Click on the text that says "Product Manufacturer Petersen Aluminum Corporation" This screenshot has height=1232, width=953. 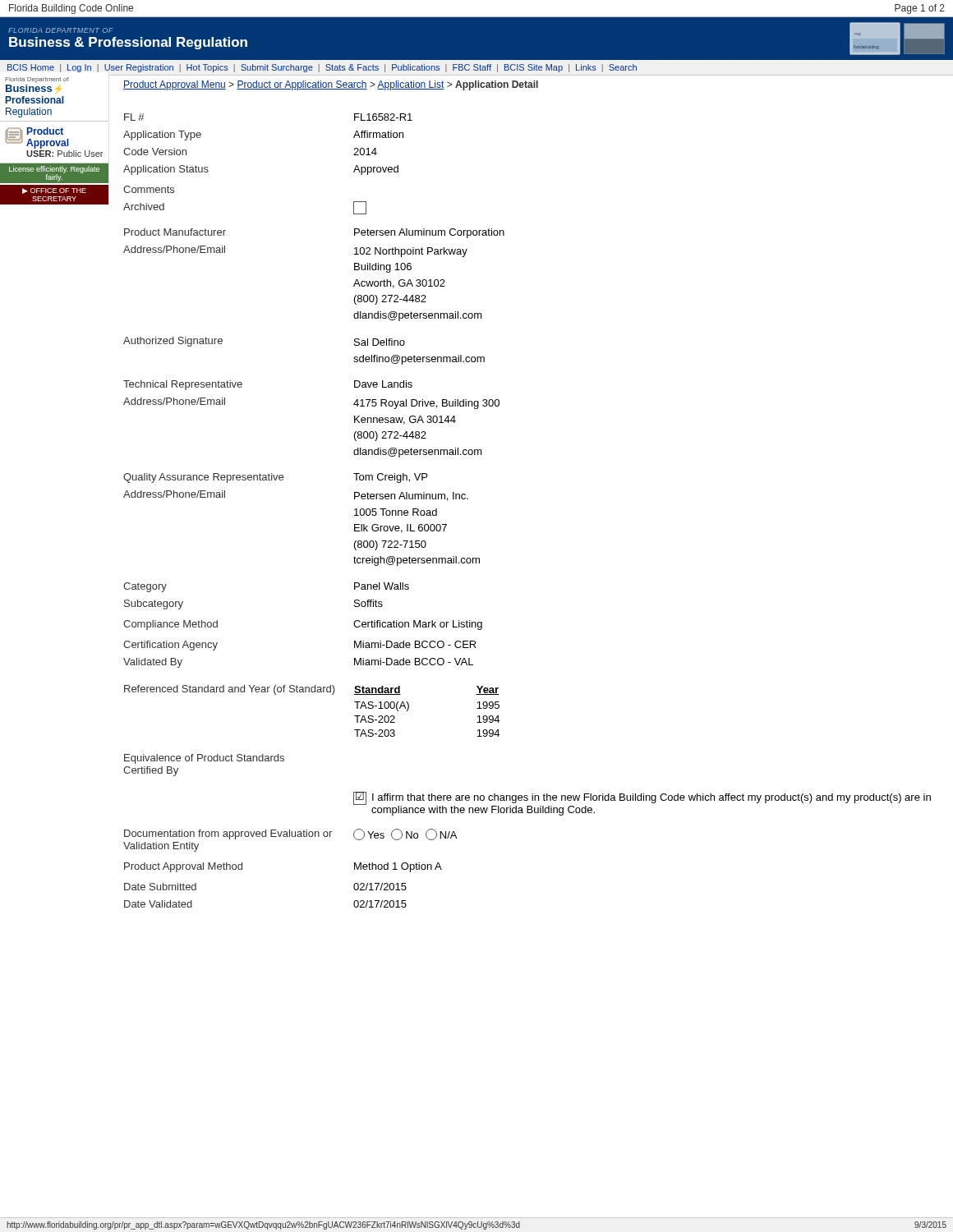click(x=177, y=233)
